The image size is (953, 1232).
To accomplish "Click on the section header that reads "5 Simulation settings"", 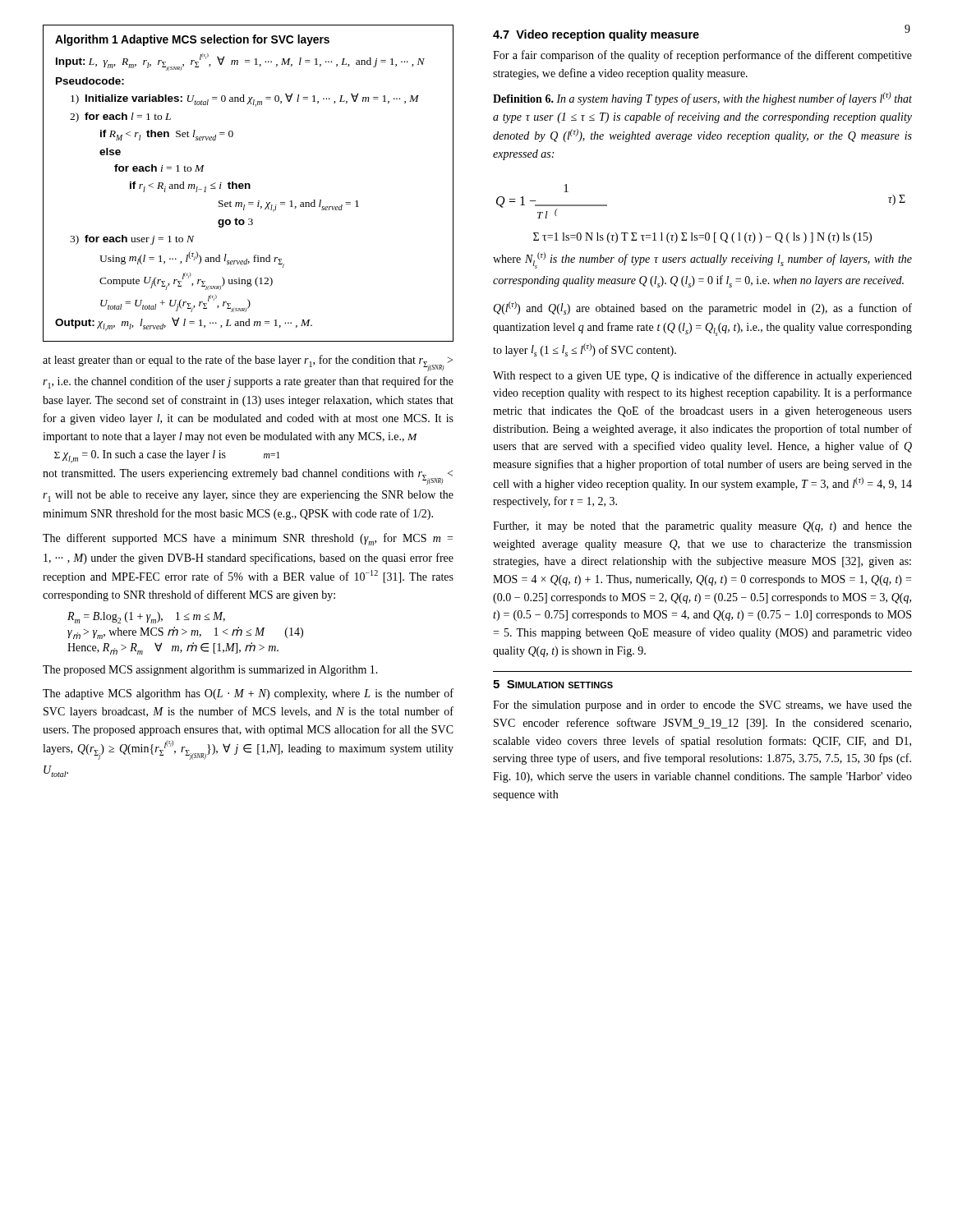I will click(553, 684).
